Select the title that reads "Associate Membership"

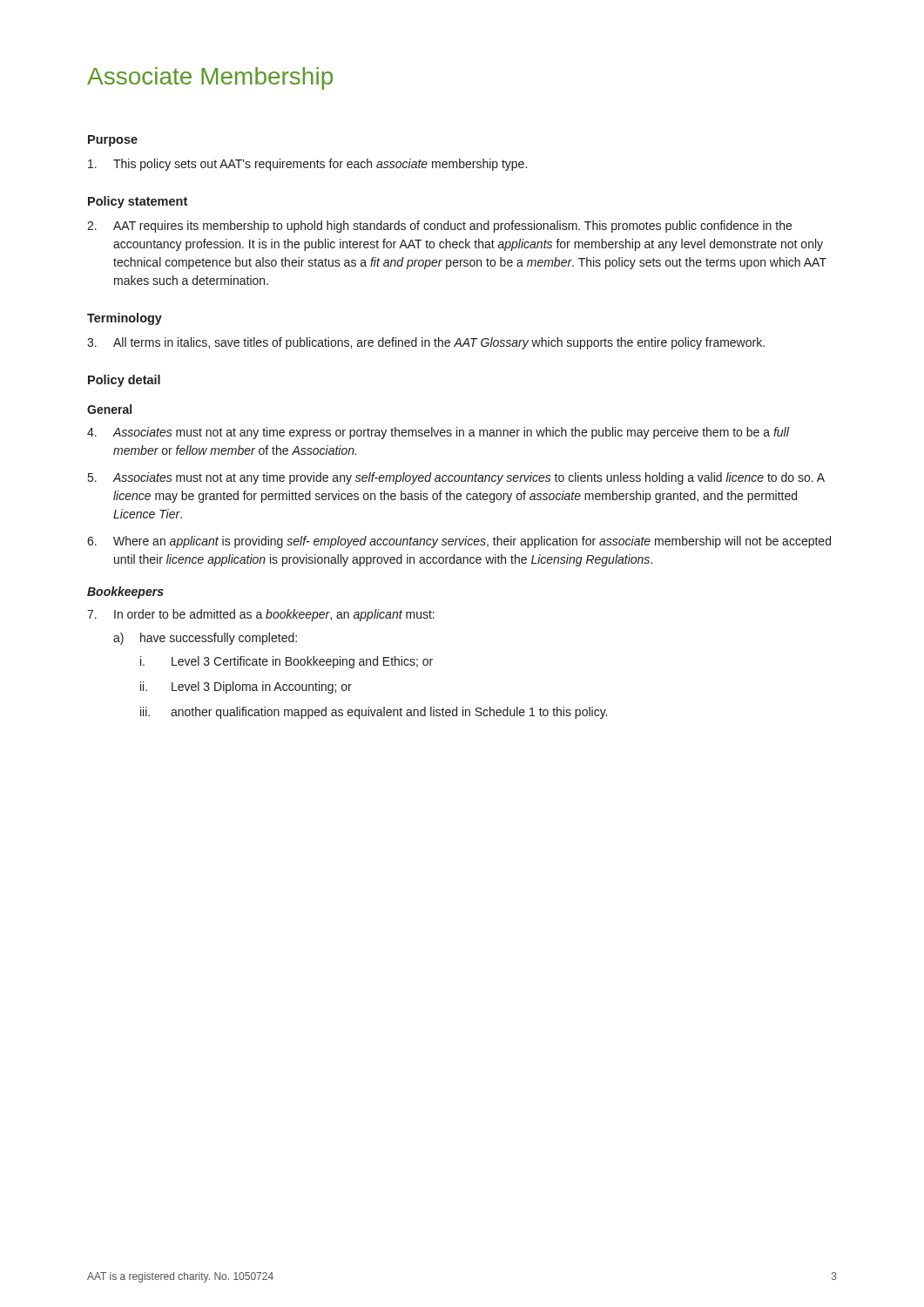pos(210,78)
